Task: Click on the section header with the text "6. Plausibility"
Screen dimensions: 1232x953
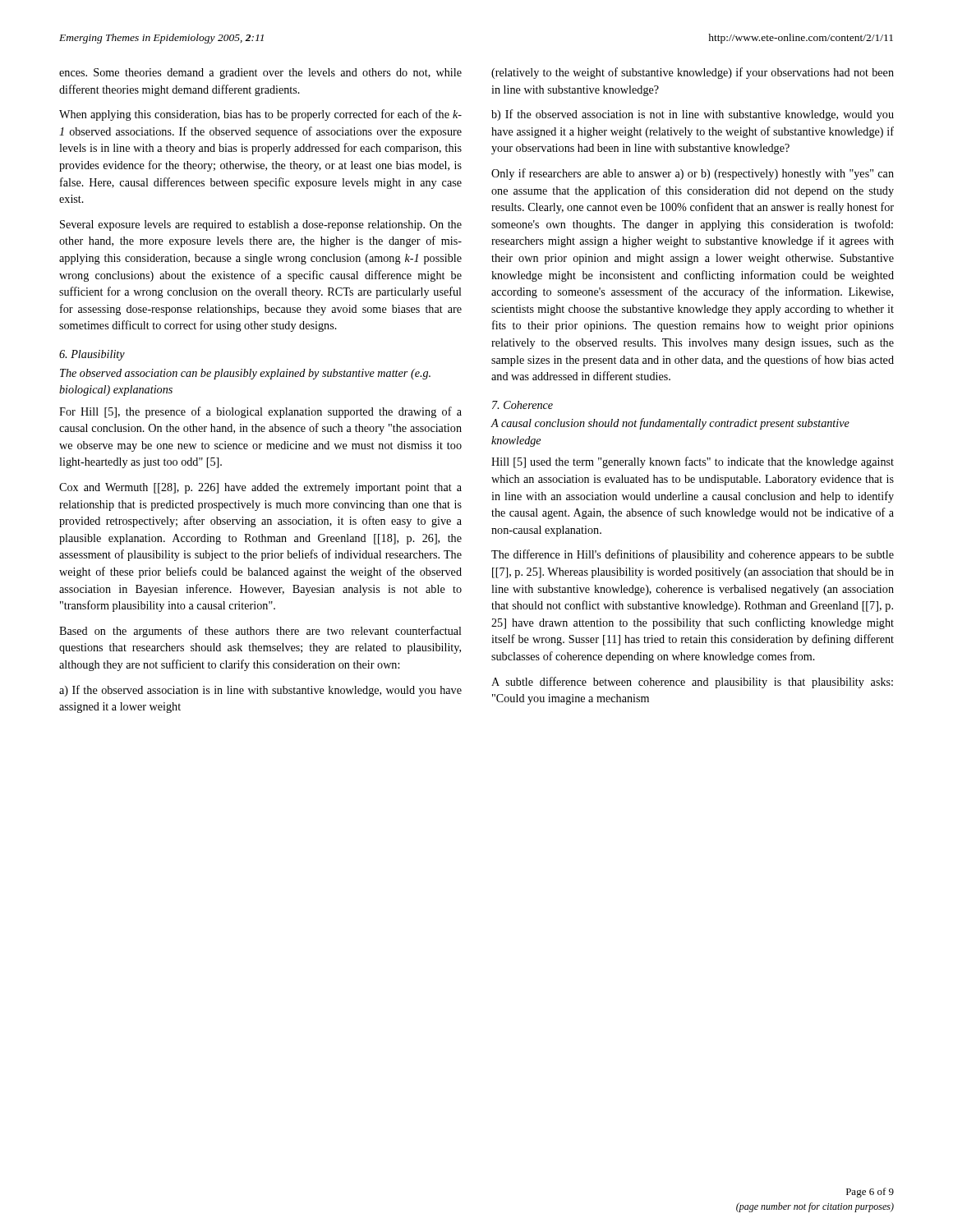Action: click(92, 354)
